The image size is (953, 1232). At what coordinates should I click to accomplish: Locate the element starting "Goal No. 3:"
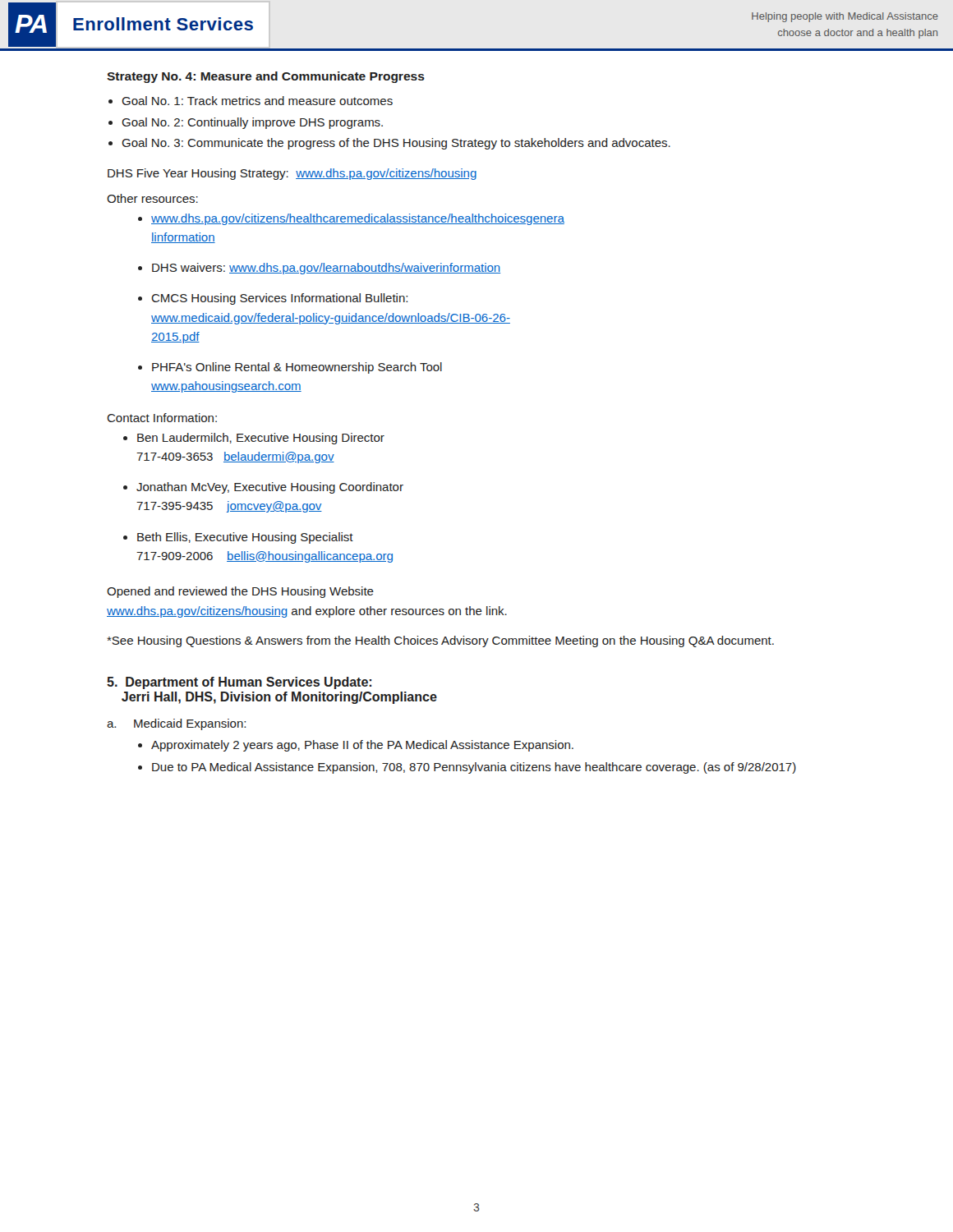click(x=396, y=142)
